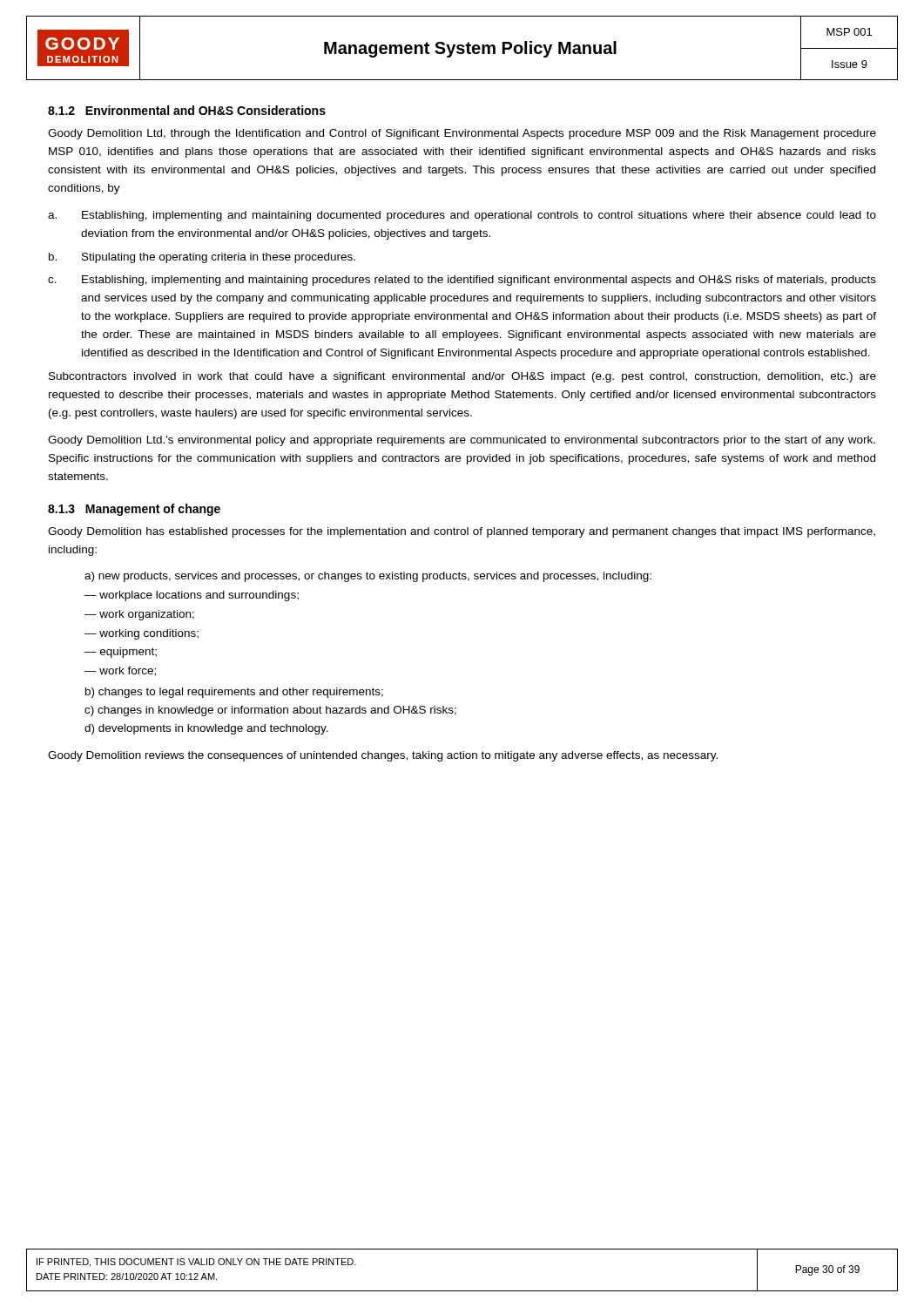Where is the passage that starts "Goody Demolition Ltd.'s environmental policy and appropriate"?
Image resolution: width=924 pixels, height=1307 pixels.
[x=462, y=458]
